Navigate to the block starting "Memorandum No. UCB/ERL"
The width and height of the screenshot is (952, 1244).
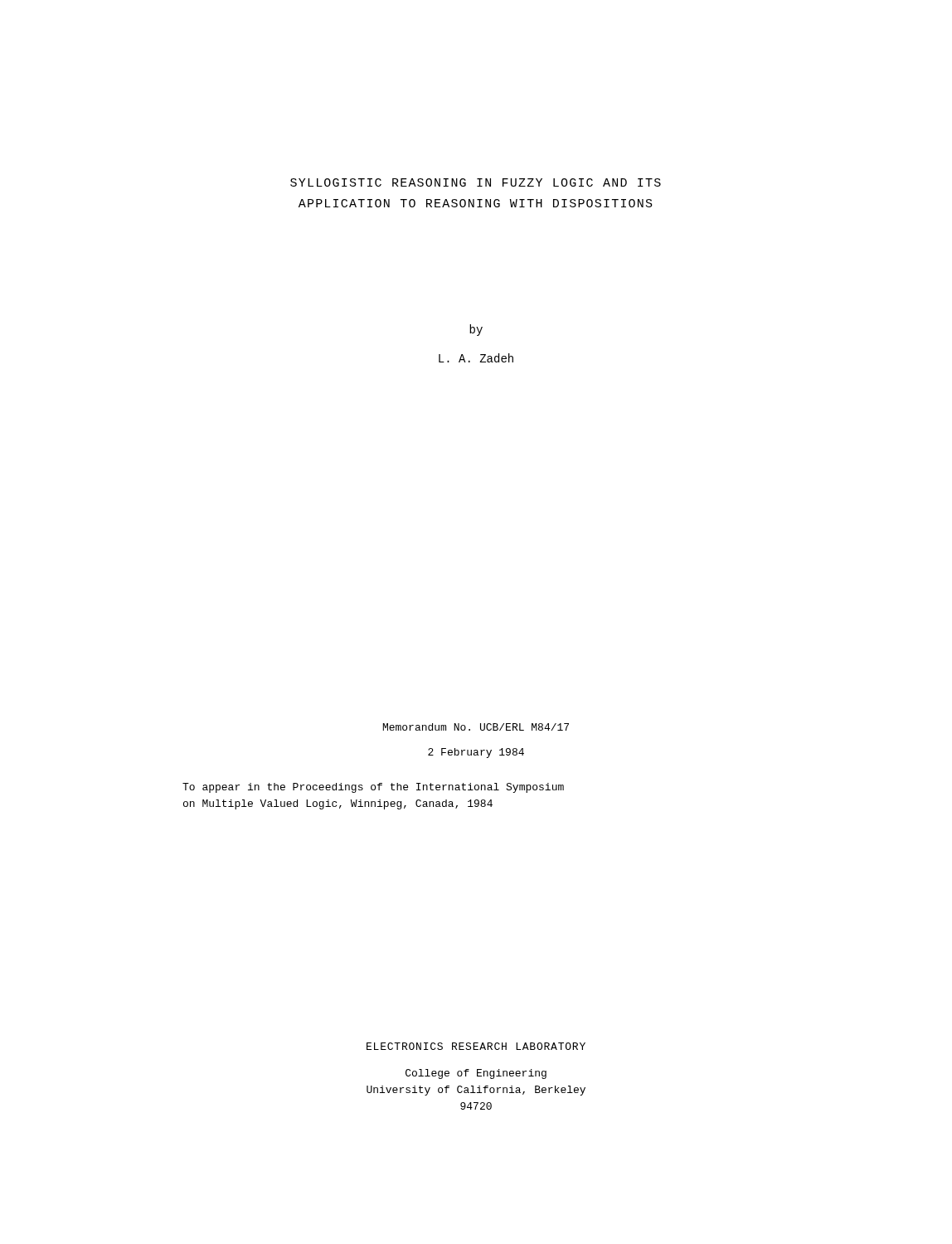point(476,728)
